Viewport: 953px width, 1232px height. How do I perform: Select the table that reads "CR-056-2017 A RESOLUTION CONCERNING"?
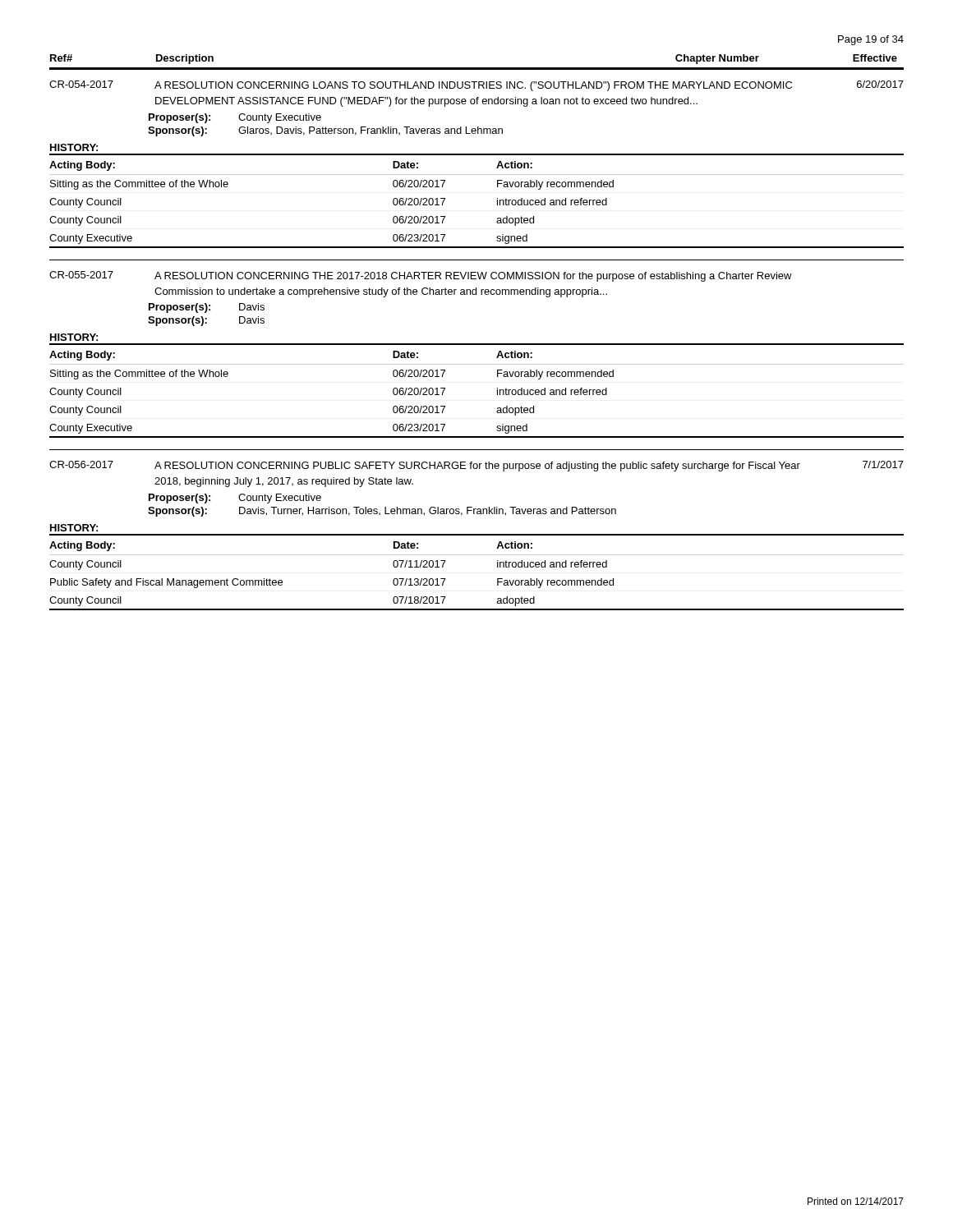point(476,483)
